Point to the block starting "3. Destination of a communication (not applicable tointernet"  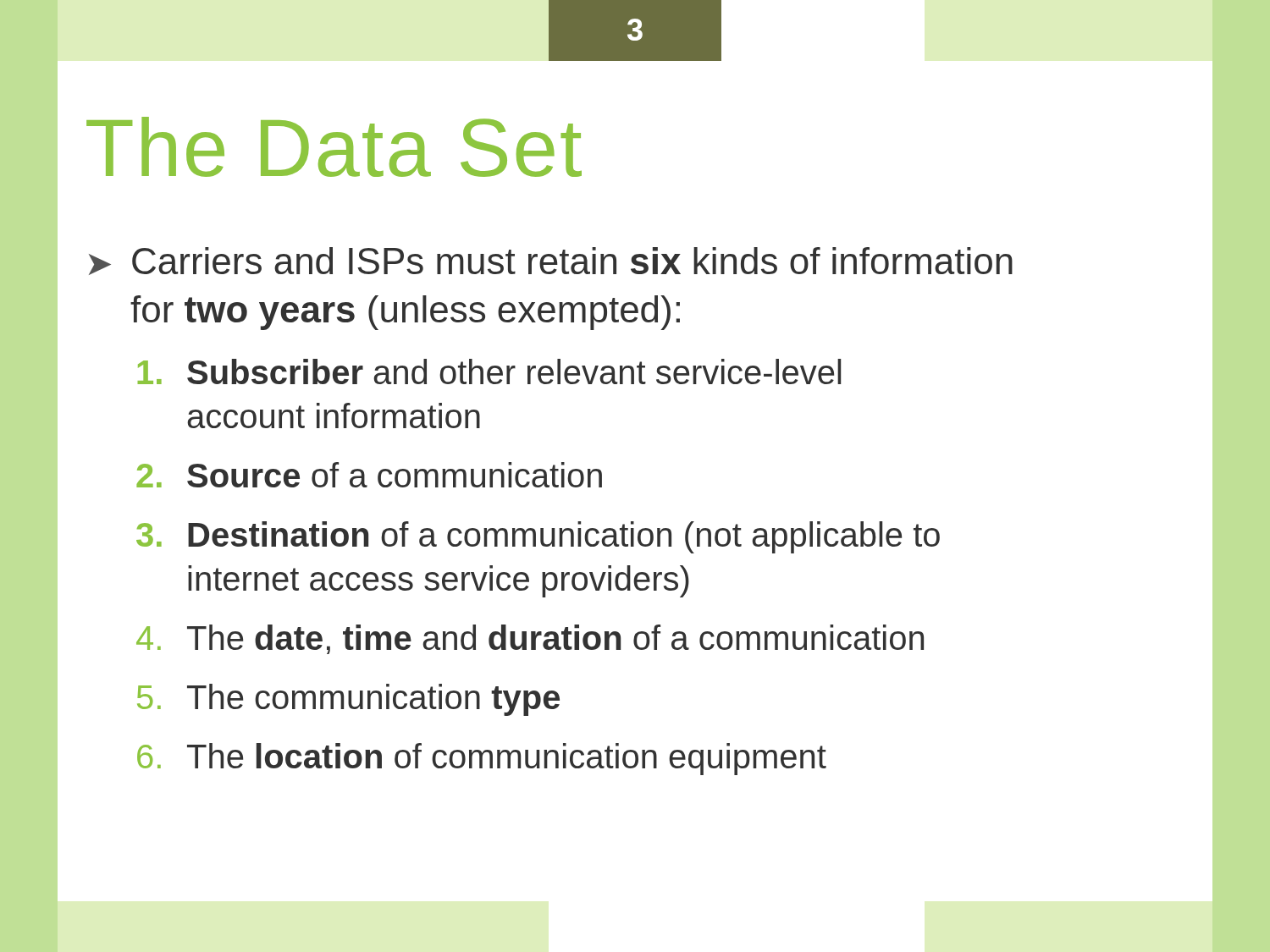click(660, 557)
